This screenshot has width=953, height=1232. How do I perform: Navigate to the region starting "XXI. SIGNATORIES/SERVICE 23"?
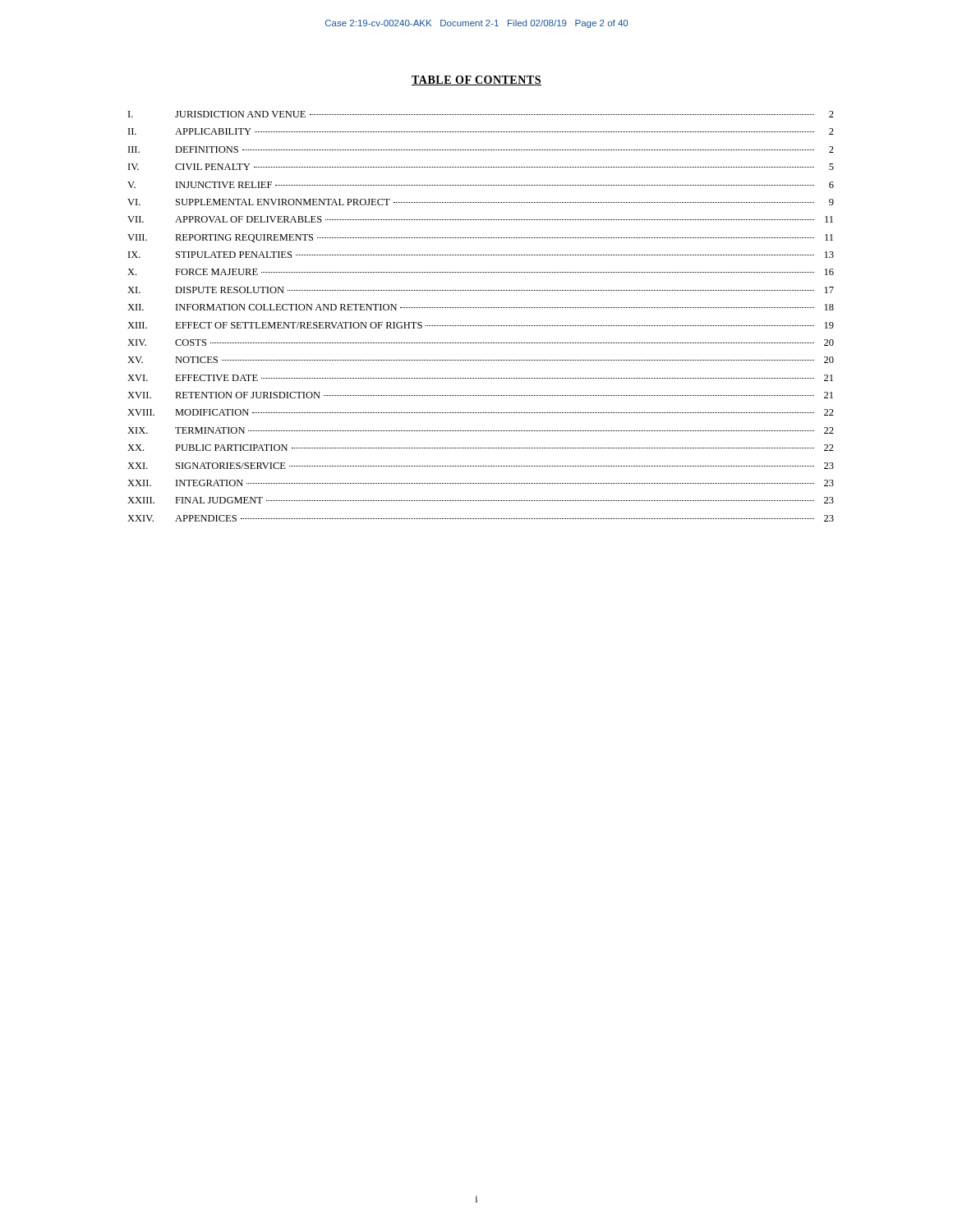pyautogui.click(x=481, y=466)
